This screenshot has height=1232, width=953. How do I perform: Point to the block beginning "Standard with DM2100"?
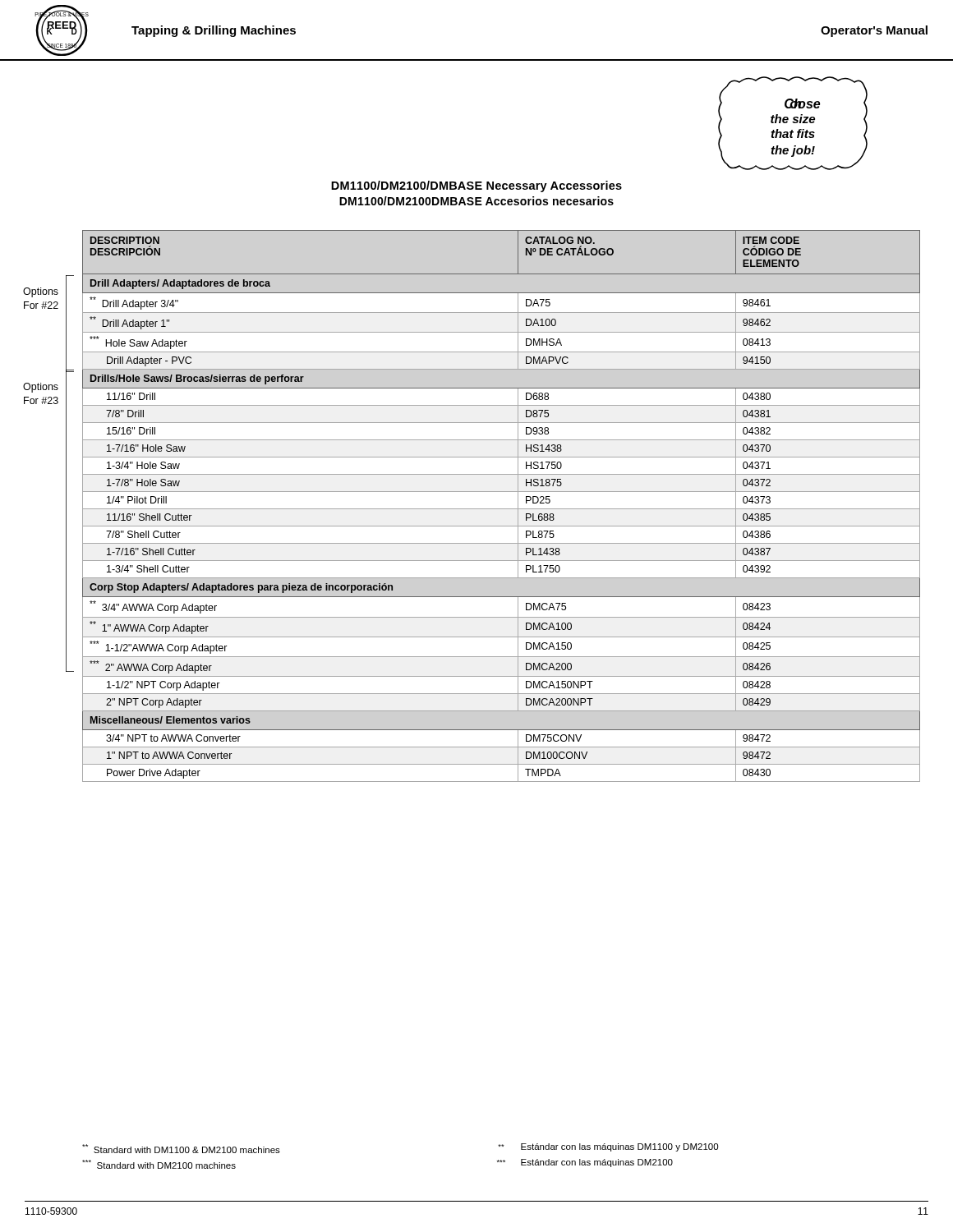click(501, 1164)
